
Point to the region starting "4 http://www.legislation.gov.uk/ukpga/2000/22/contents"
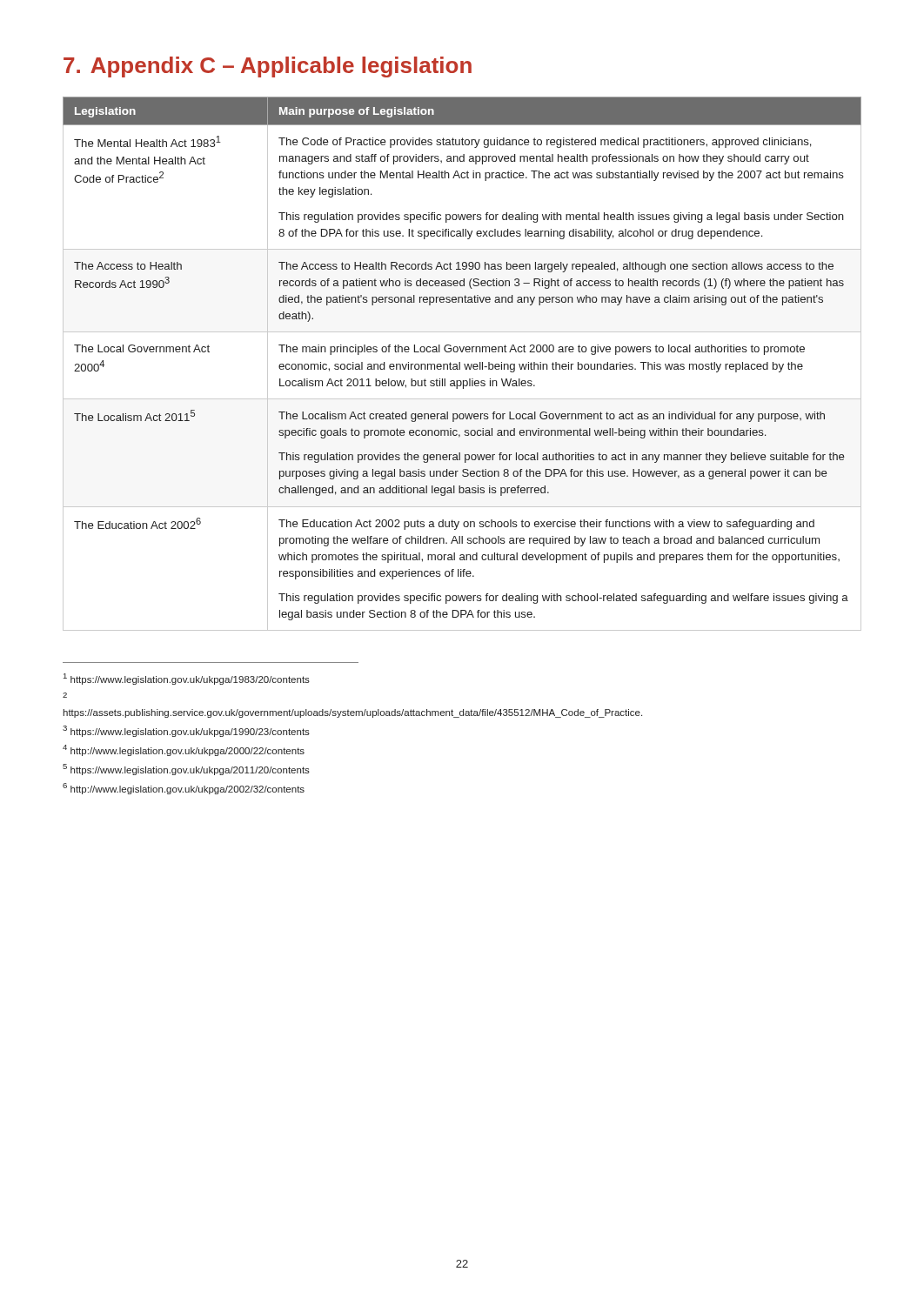[x=184, y=749]
